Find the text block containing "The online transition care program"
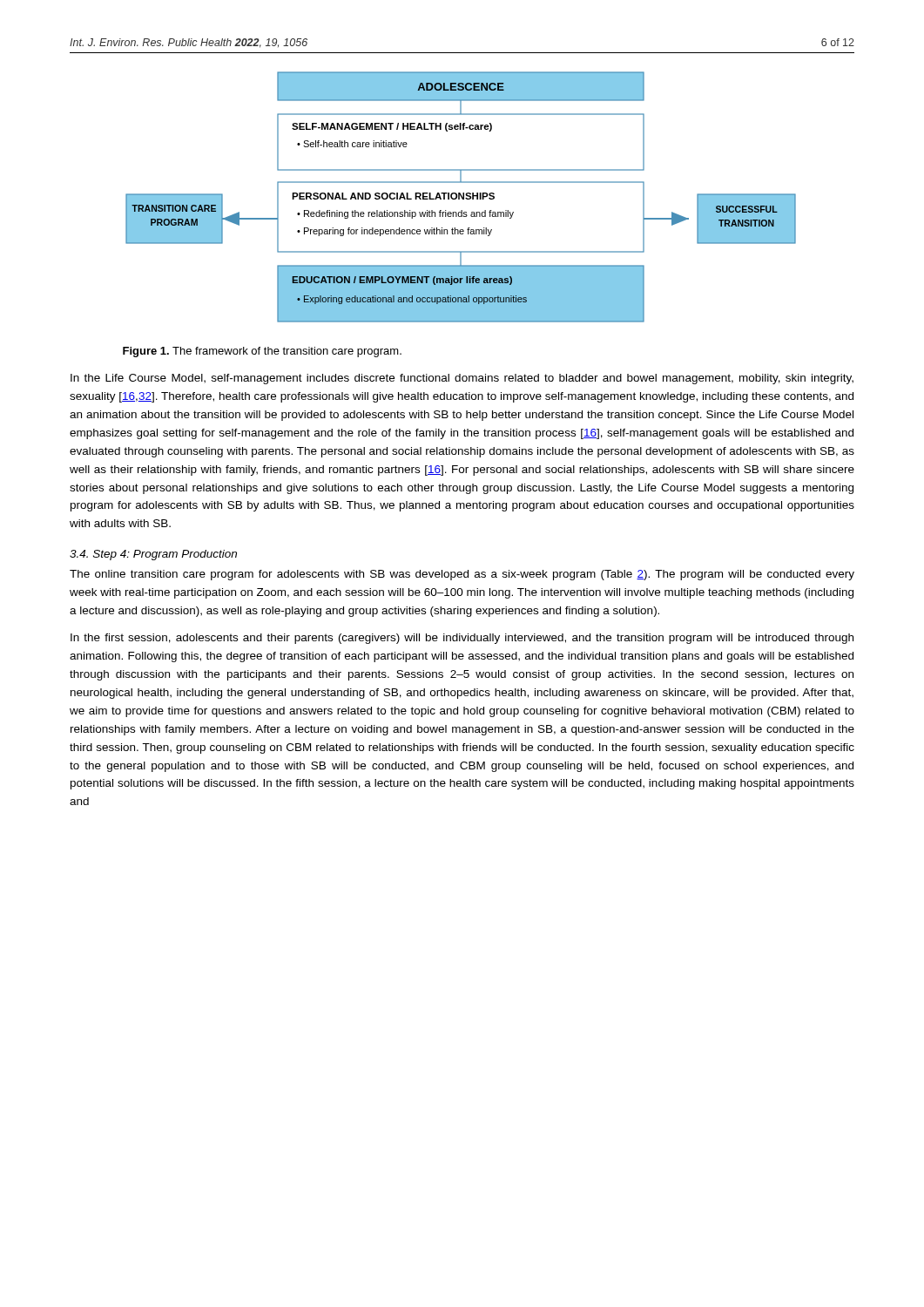 (x=462, y=592)
